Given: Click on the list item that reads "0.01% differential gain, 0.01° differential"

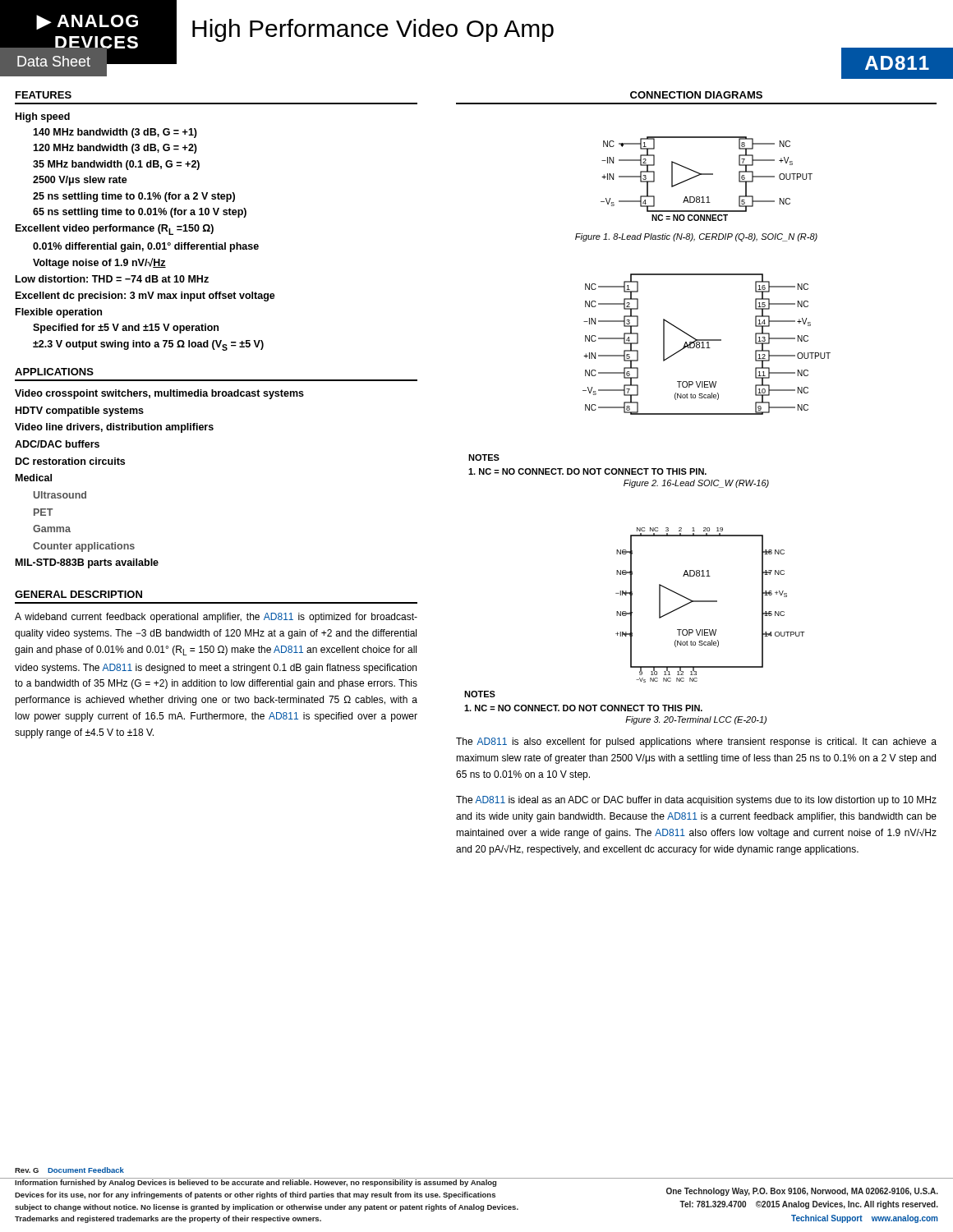Looking at the screenshot, I should pyautogui.click(x=146, y=247).
